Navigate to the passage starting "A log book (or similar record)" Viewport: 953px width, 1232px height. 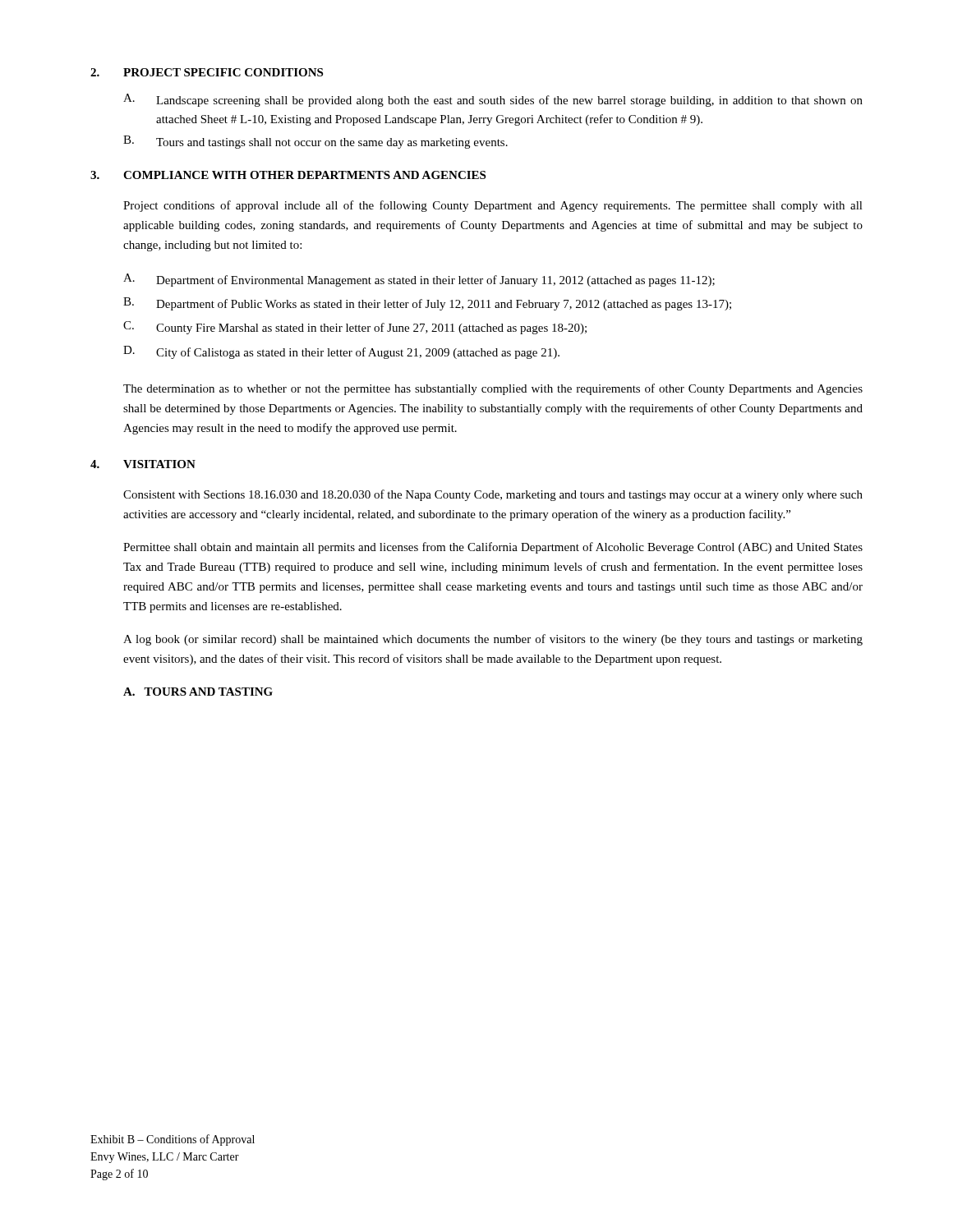(x=493, y=649)
